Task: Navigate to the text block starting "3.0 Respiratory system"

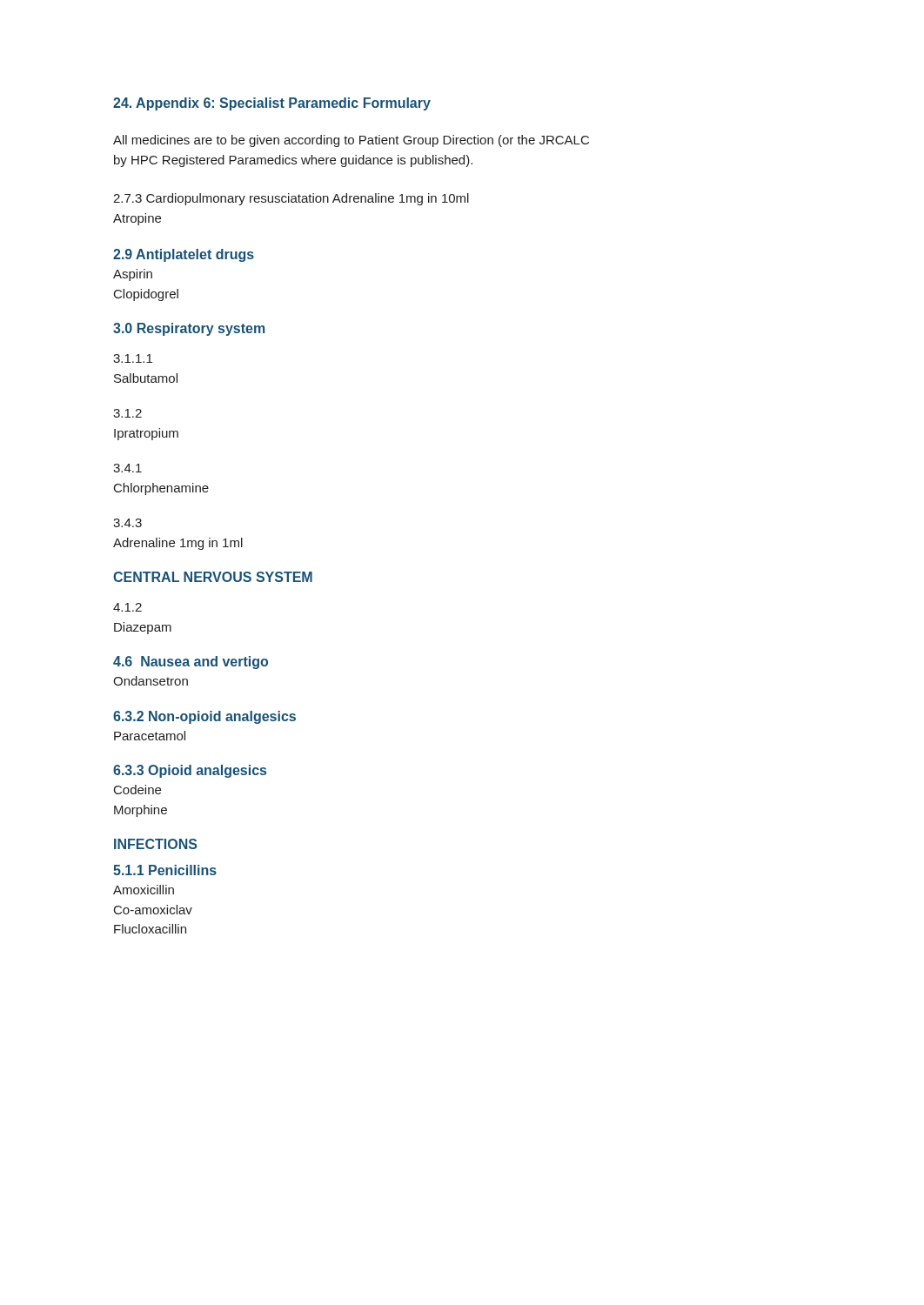Action: pyautogui.click(x=189, y=328)
